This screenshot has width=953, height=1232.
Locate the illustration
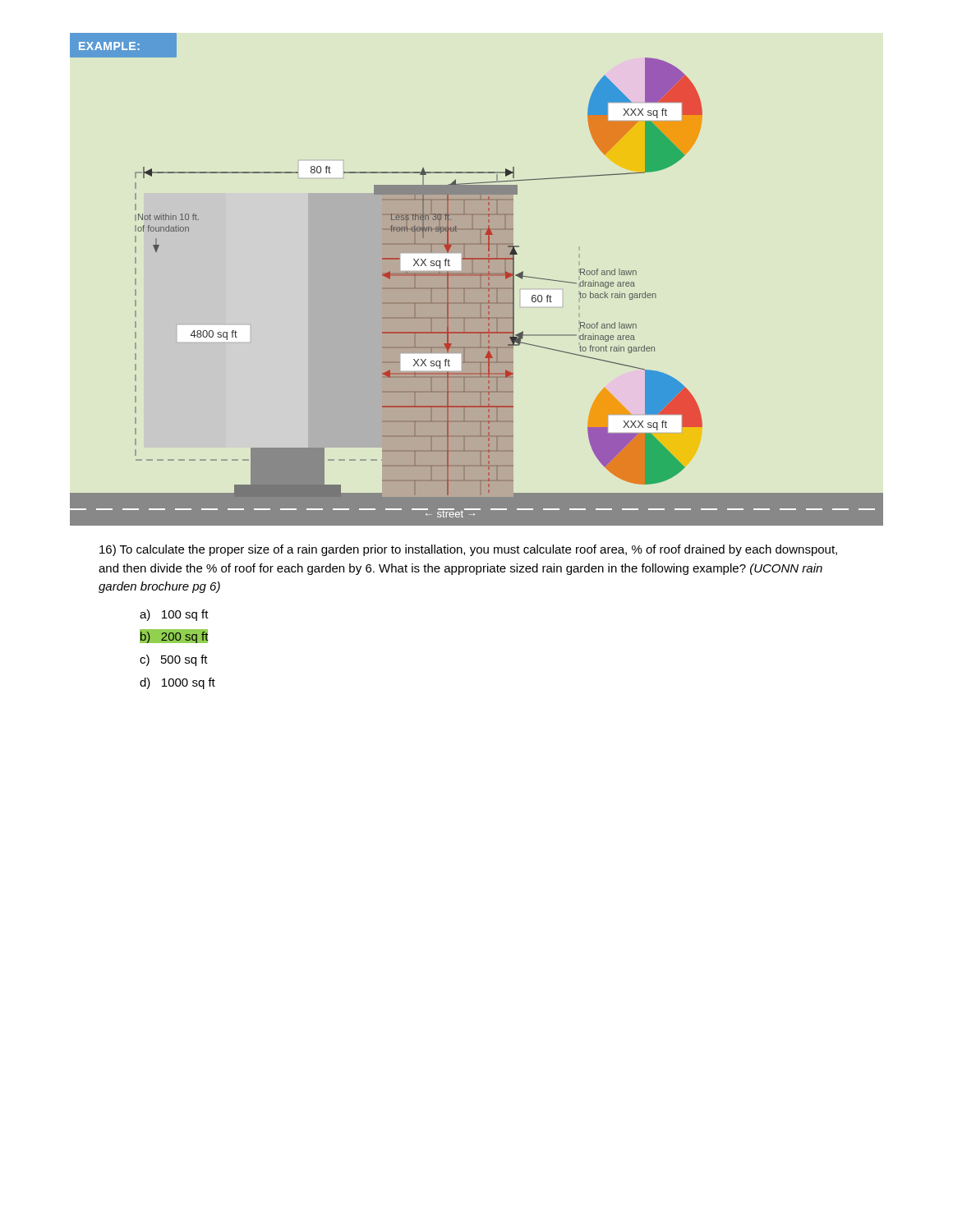coord(476,279)
